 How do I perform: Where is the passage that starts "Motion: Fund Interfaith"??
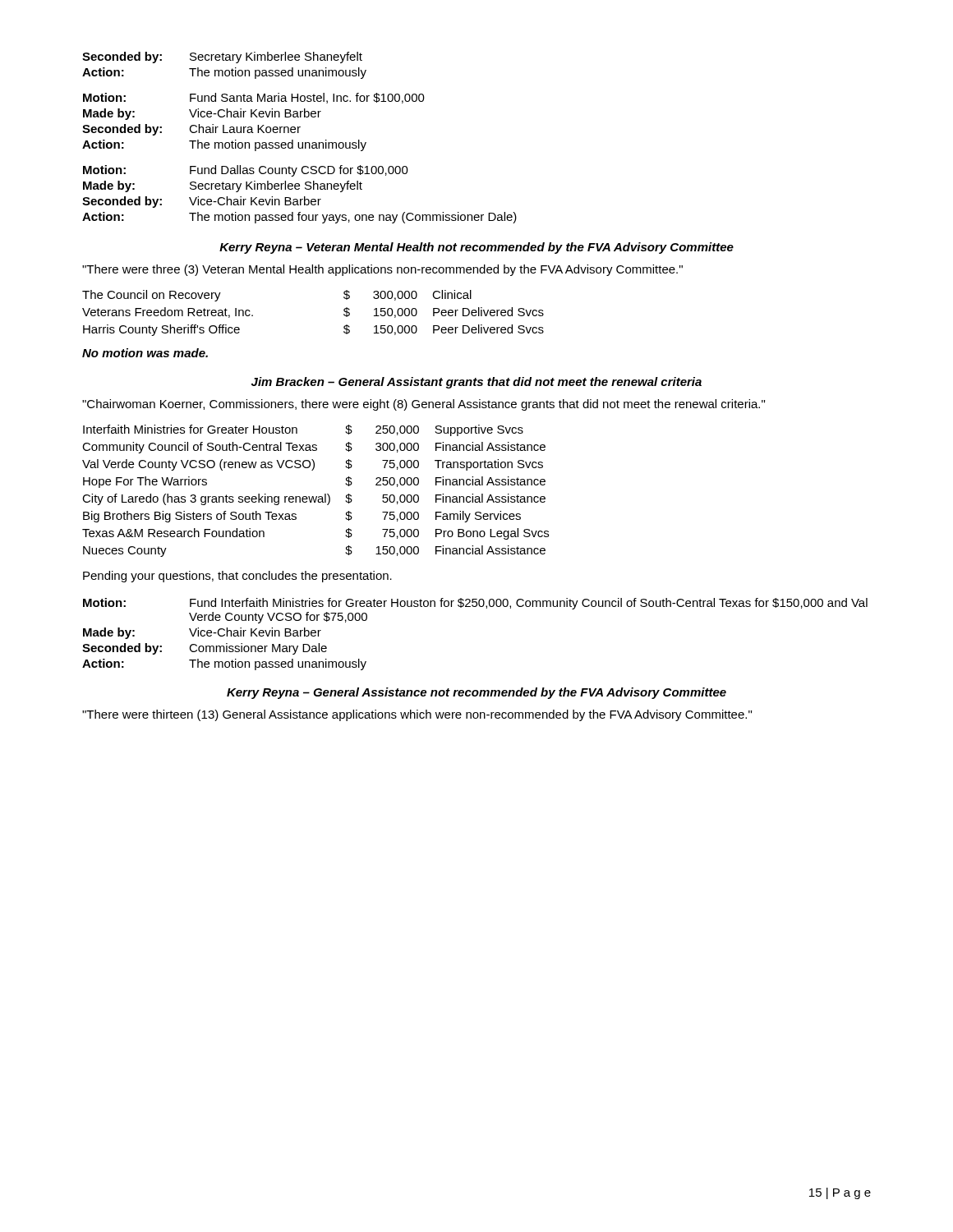(476, 609)
